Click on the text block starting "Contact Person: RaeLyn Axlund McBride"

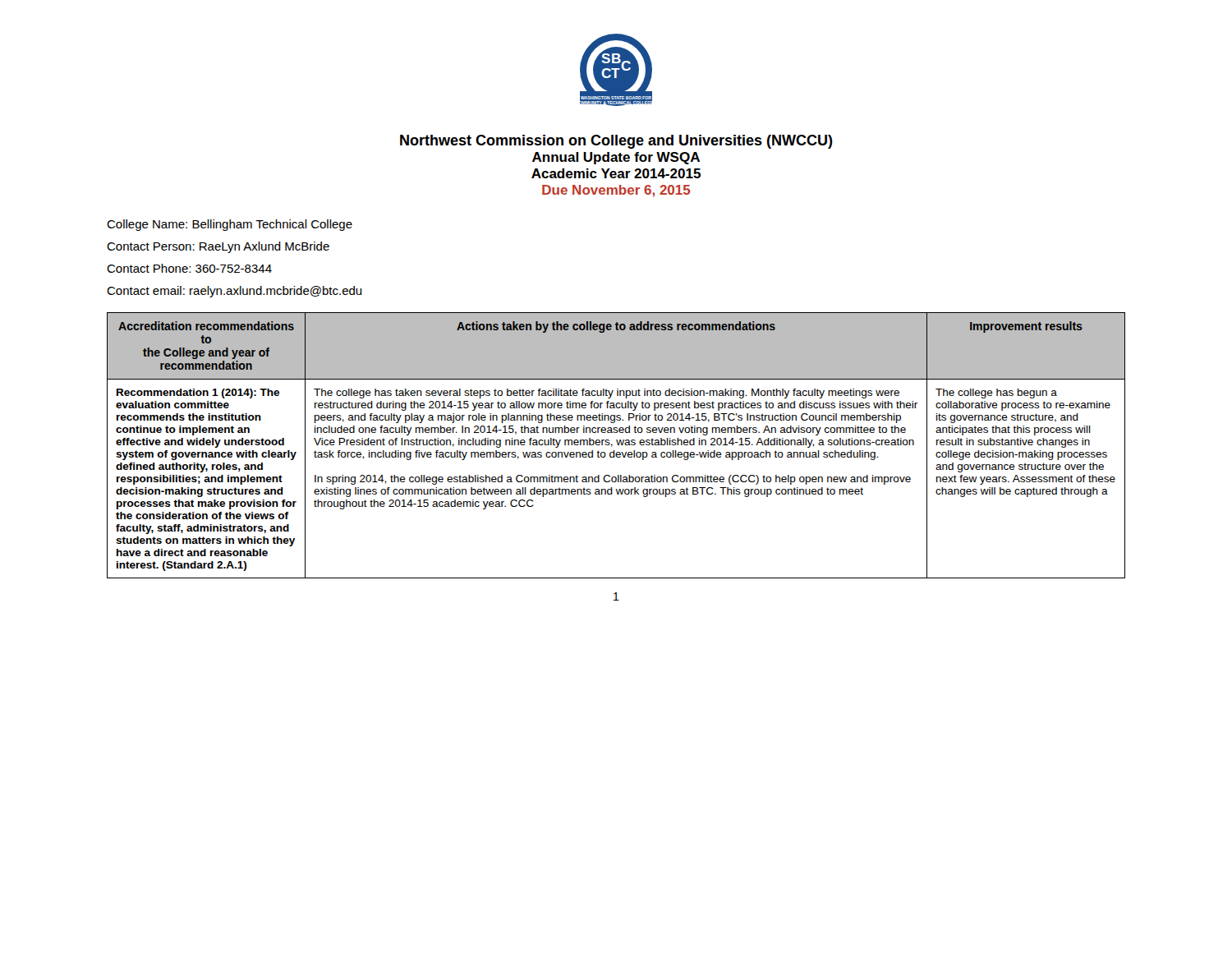point(218,246)
